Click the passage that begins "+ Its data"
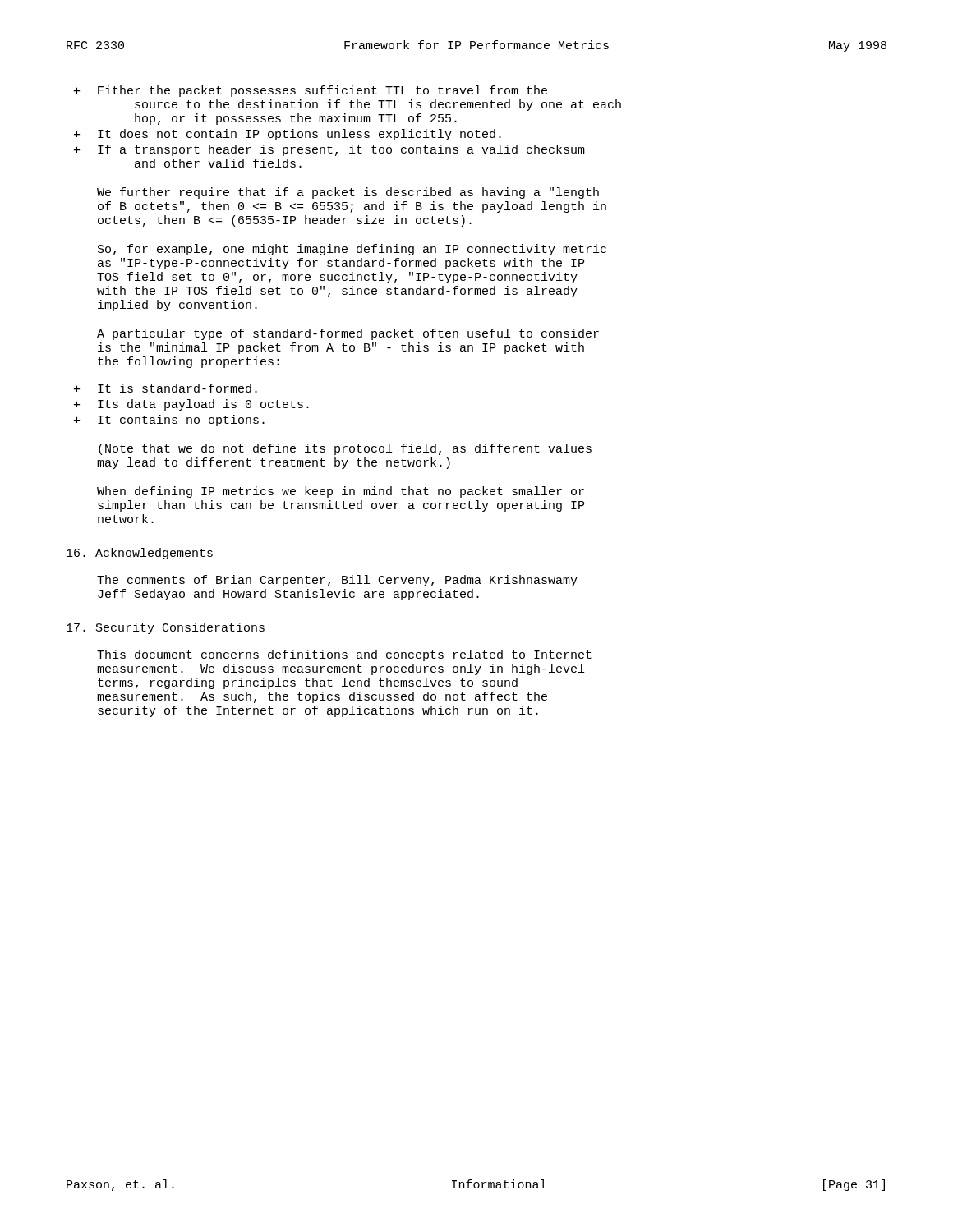The image size is (953, 1232). [x=191, y=405]
